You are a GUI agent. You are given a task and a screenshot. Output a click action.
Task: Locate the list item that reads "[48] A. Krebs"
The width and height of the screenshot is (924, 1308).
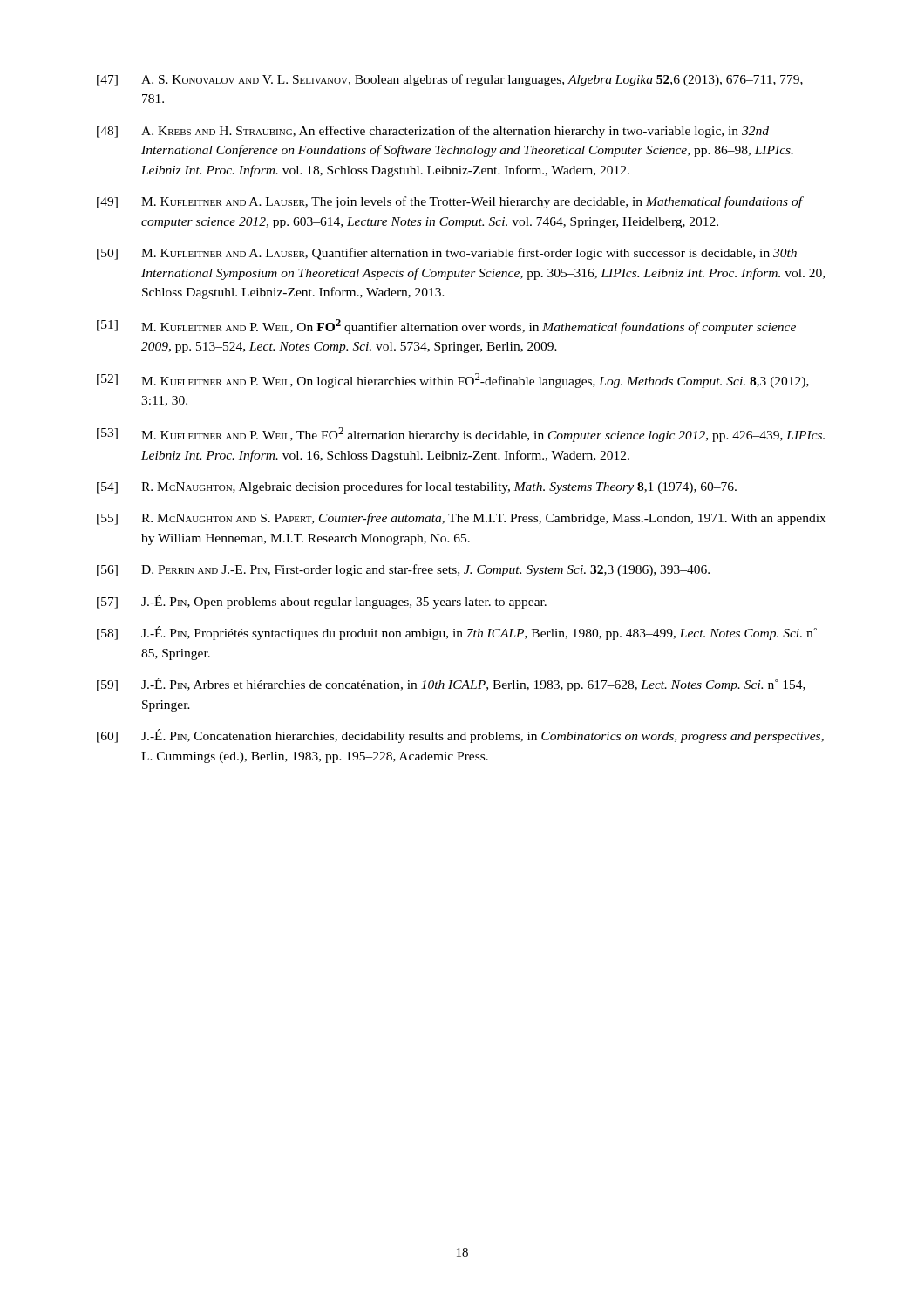click(x=462, y=151)
